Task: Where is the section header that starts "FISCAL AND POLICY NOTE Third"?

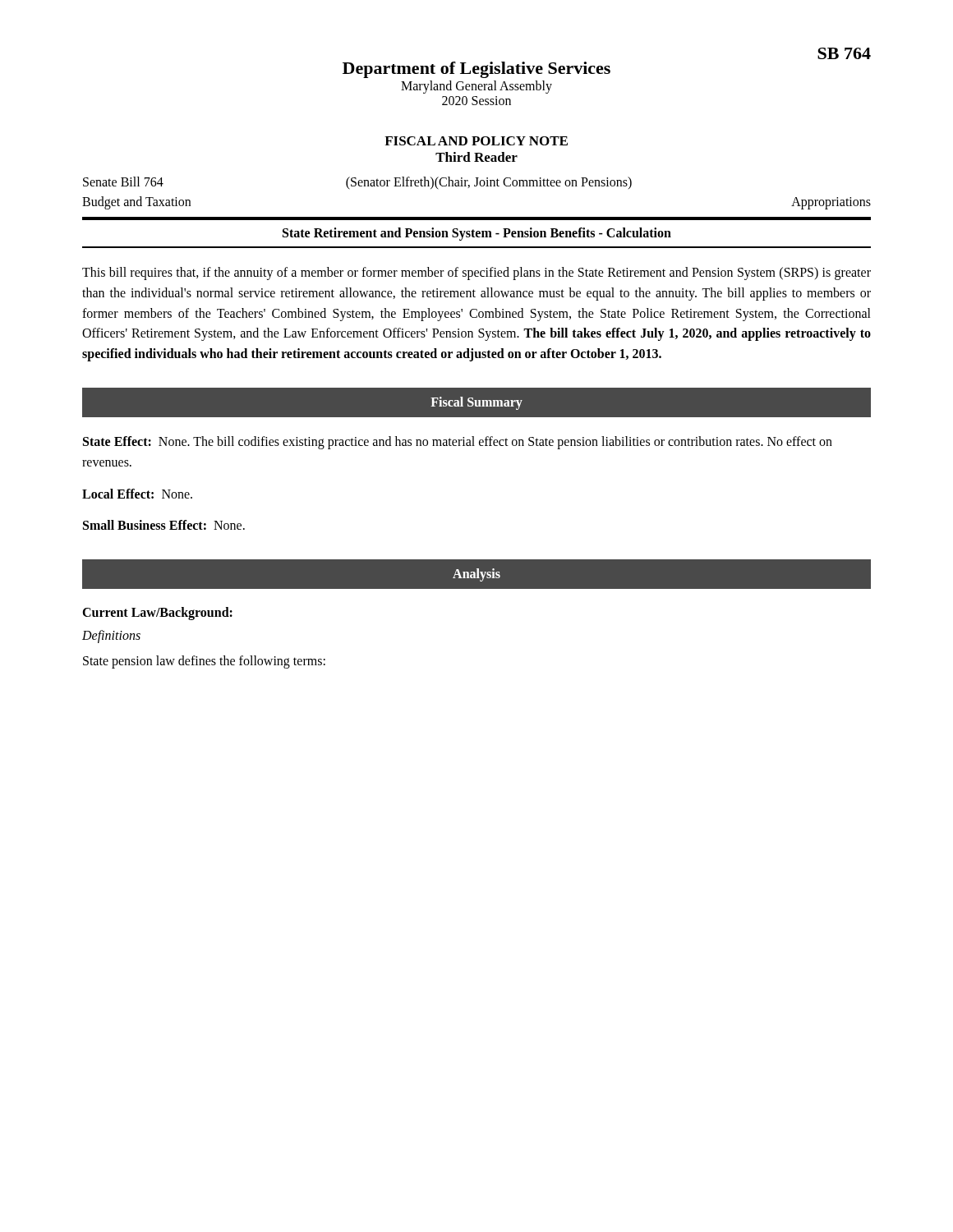Action: [x=476, y=150]
